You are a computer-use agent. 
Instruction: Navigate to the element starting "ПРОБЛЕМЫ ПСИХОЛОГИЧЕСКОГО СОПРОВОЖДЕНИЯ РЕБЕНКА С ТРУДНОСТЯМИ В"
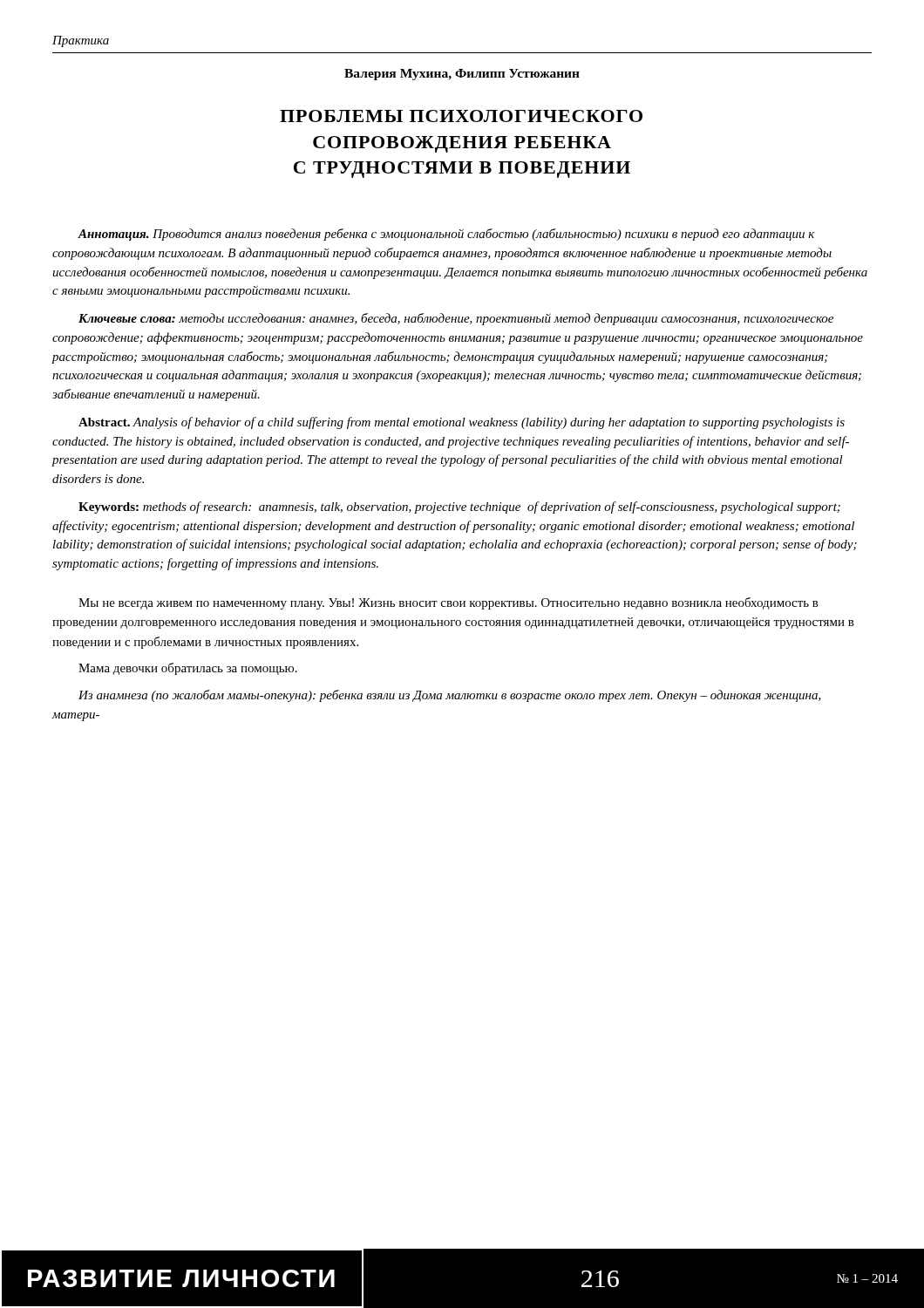[x=462, y=141]
